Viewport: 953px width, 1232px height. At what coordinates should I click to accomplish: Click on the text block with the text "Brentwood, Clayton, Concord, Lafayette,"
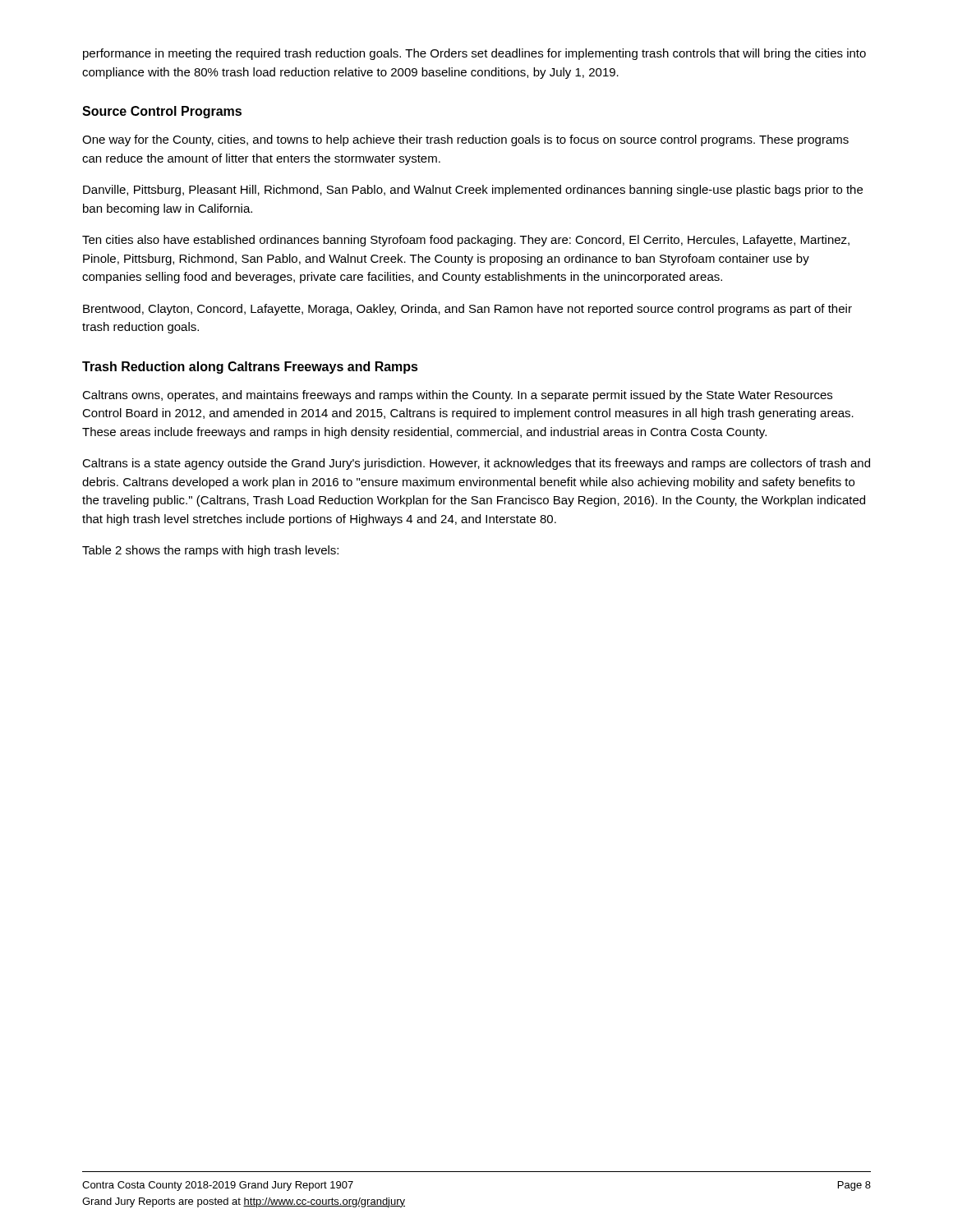tap(467, 317)
